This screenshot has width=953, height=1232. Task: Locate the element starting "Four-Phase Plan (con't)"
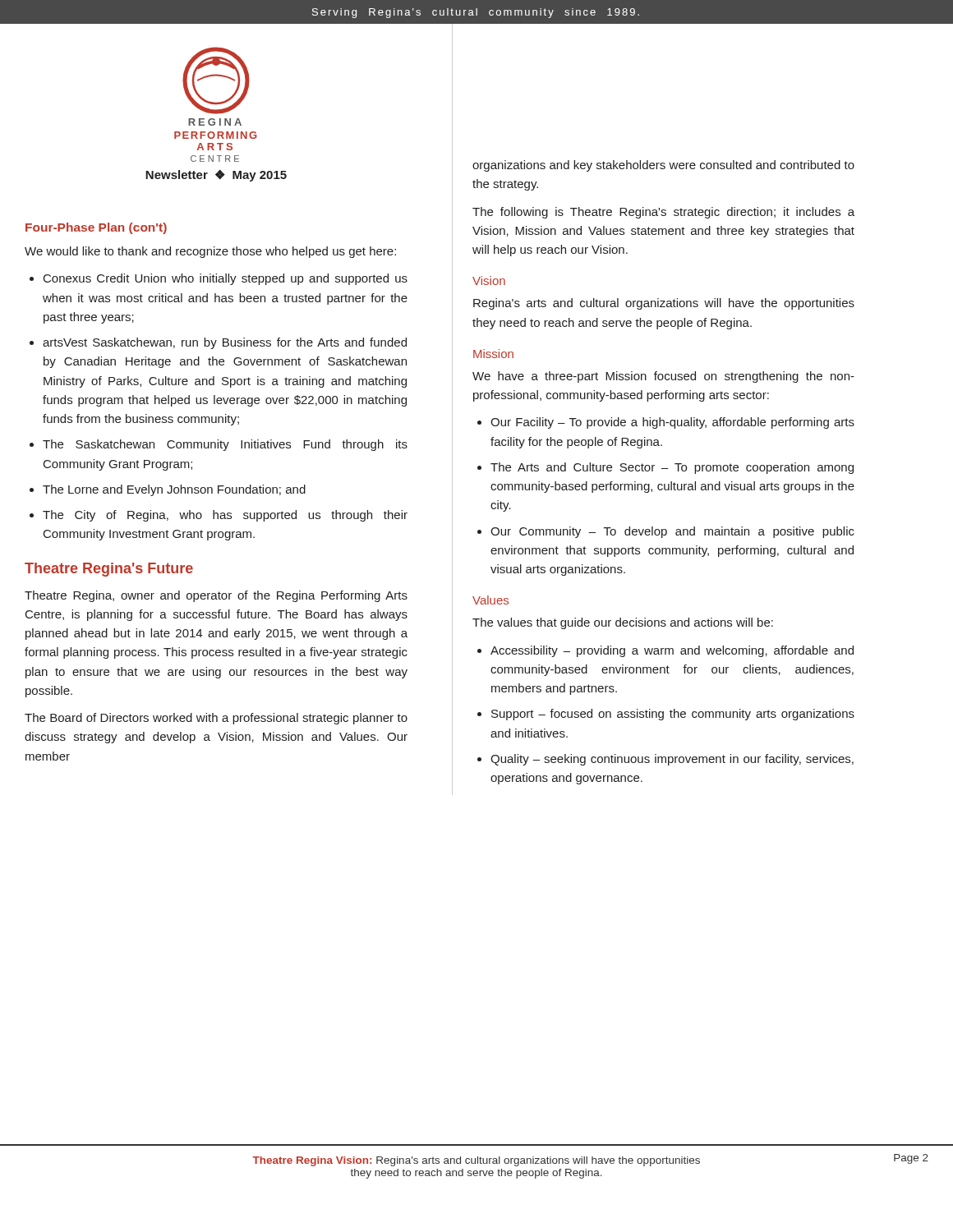96,227
